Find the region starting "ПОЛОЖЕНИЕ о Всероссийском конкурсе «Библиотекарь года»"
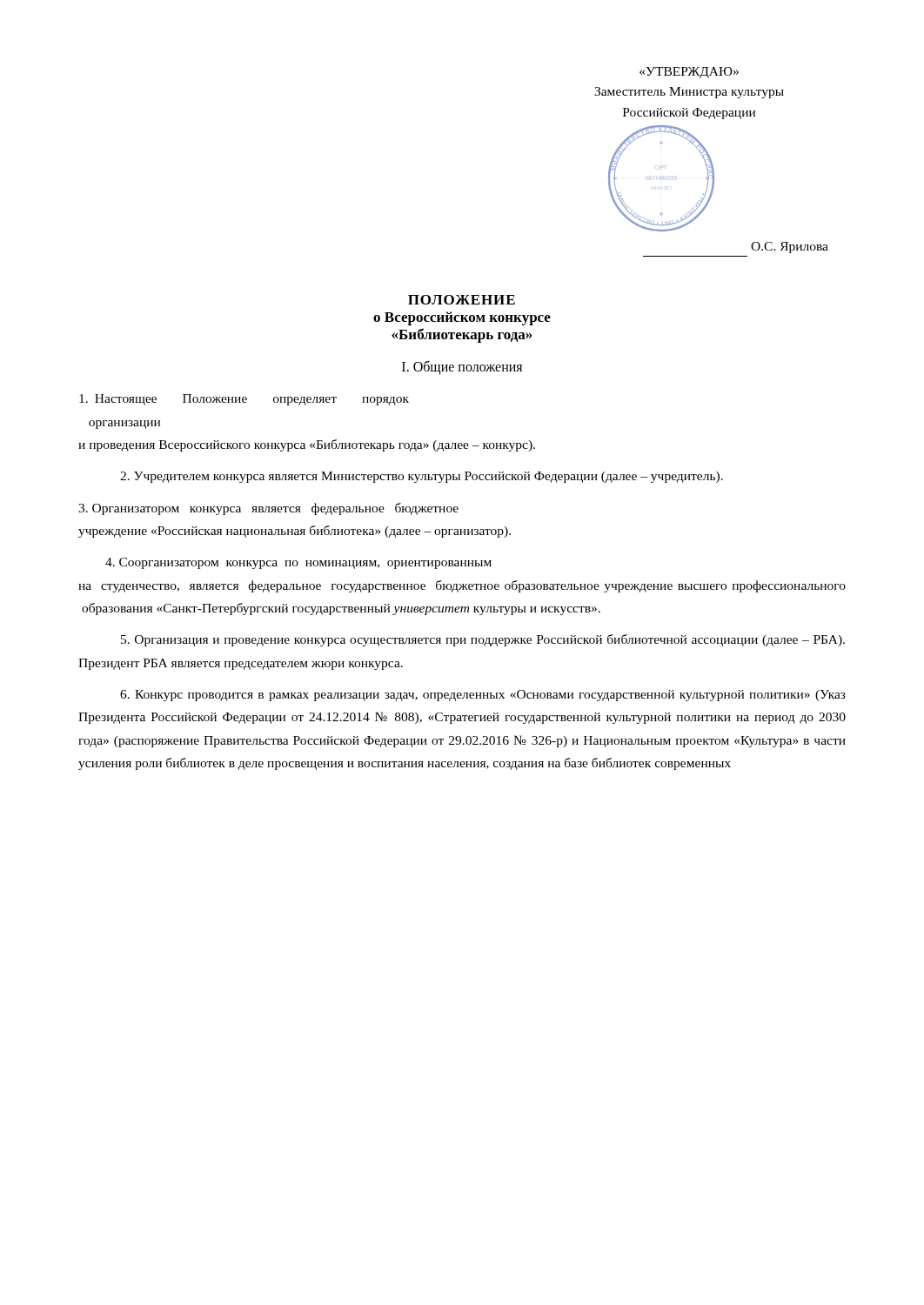 coord(462,318)
